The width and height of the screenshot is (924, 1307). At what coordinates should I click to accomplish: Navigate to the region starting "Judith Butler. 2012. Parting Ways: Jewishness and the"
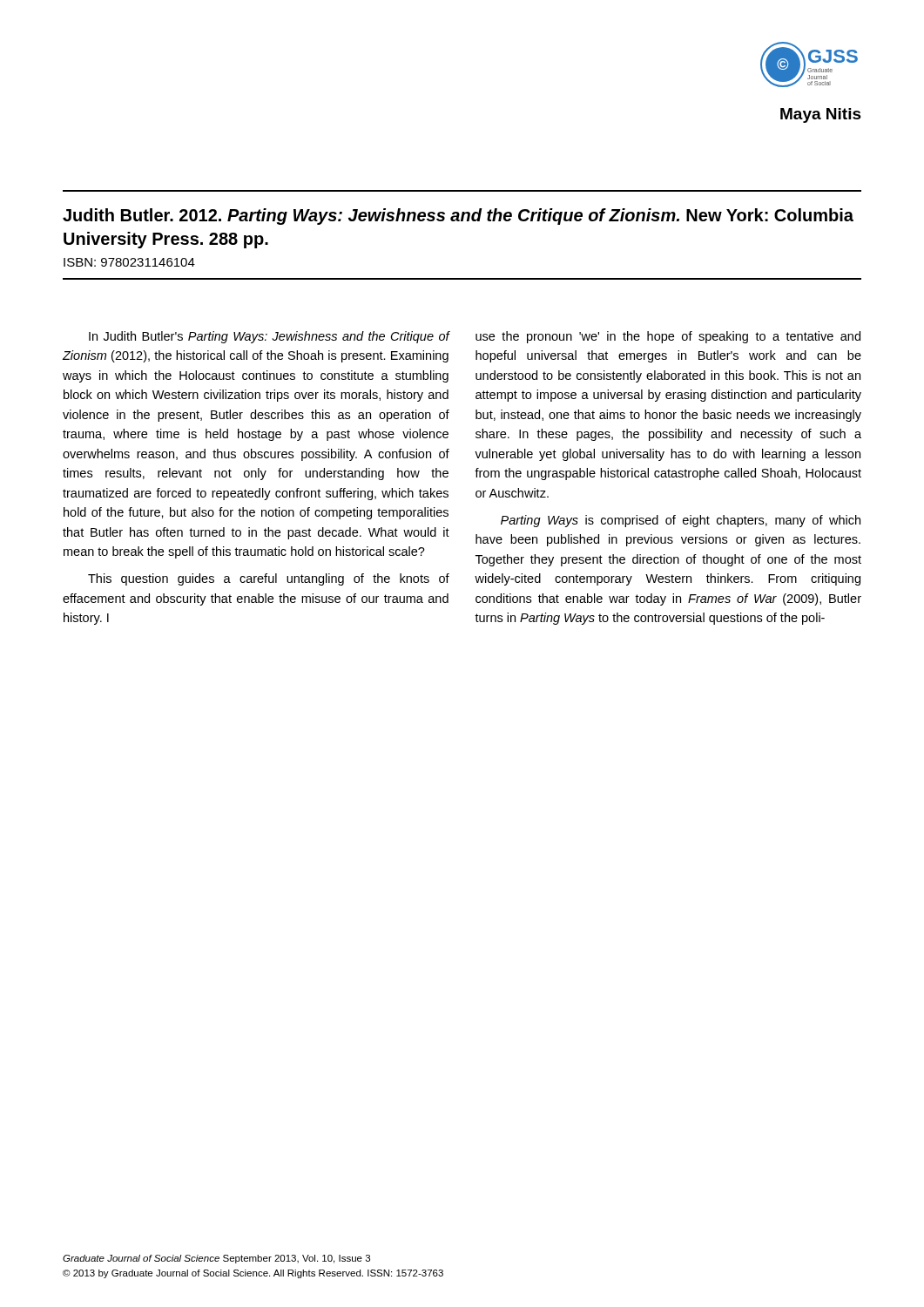tap(458, 217)
